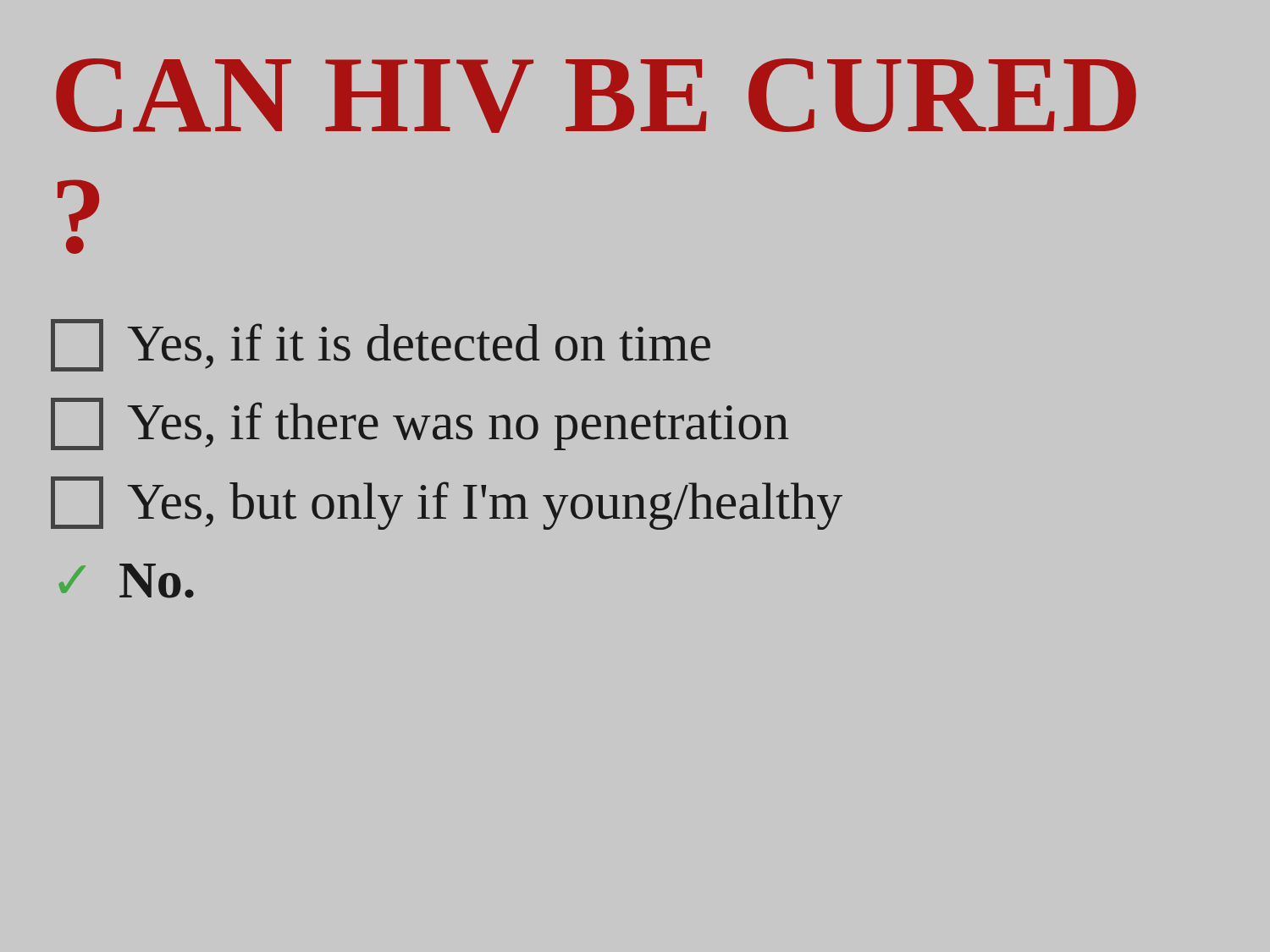This screenshot has height=952, width=1270.
Task: Find the block on this page that starts "Yes, if there"
Action: 420,422
